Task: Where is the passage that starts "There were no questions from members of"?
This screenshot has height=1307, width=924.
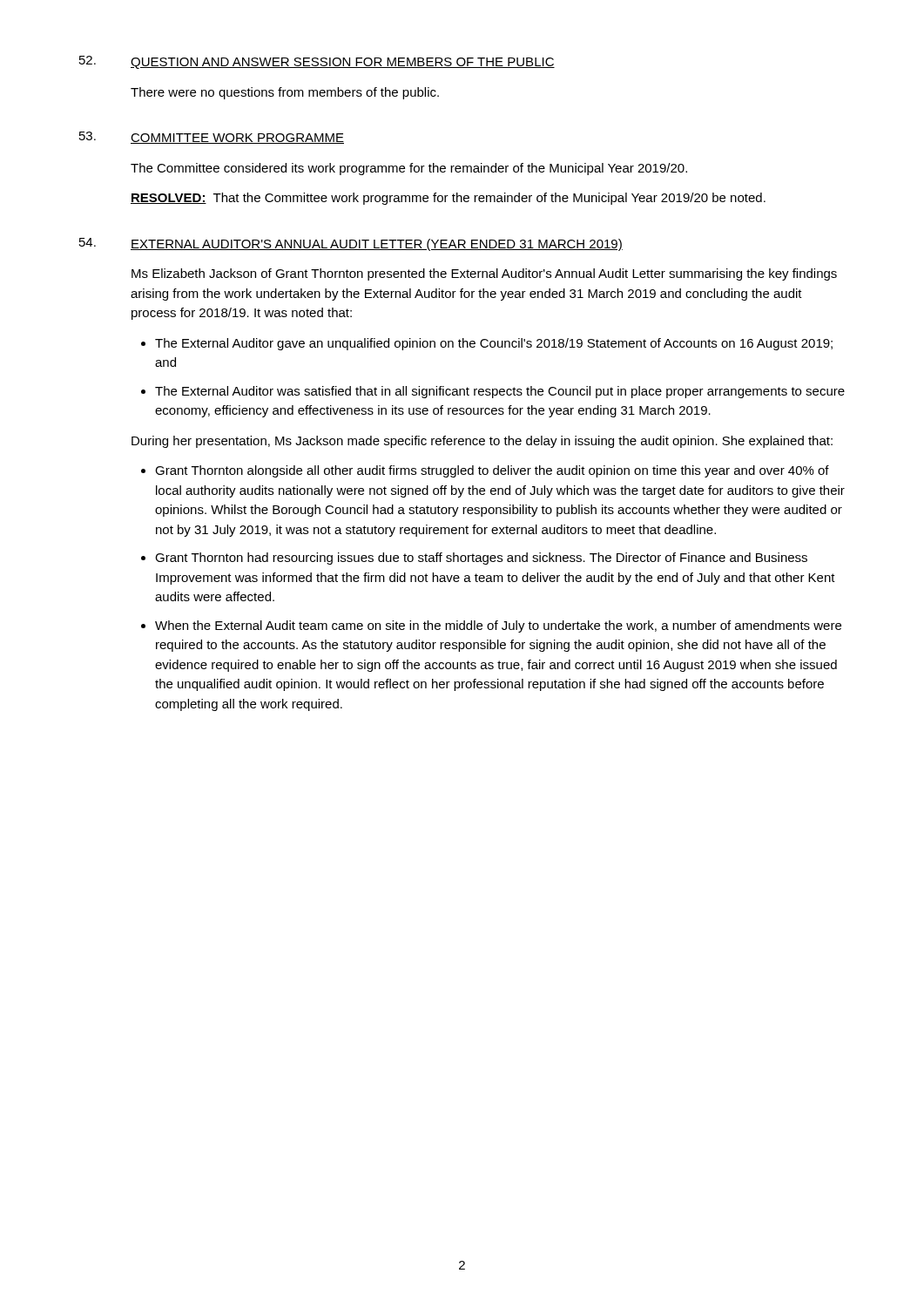Action: pos(285,91)
